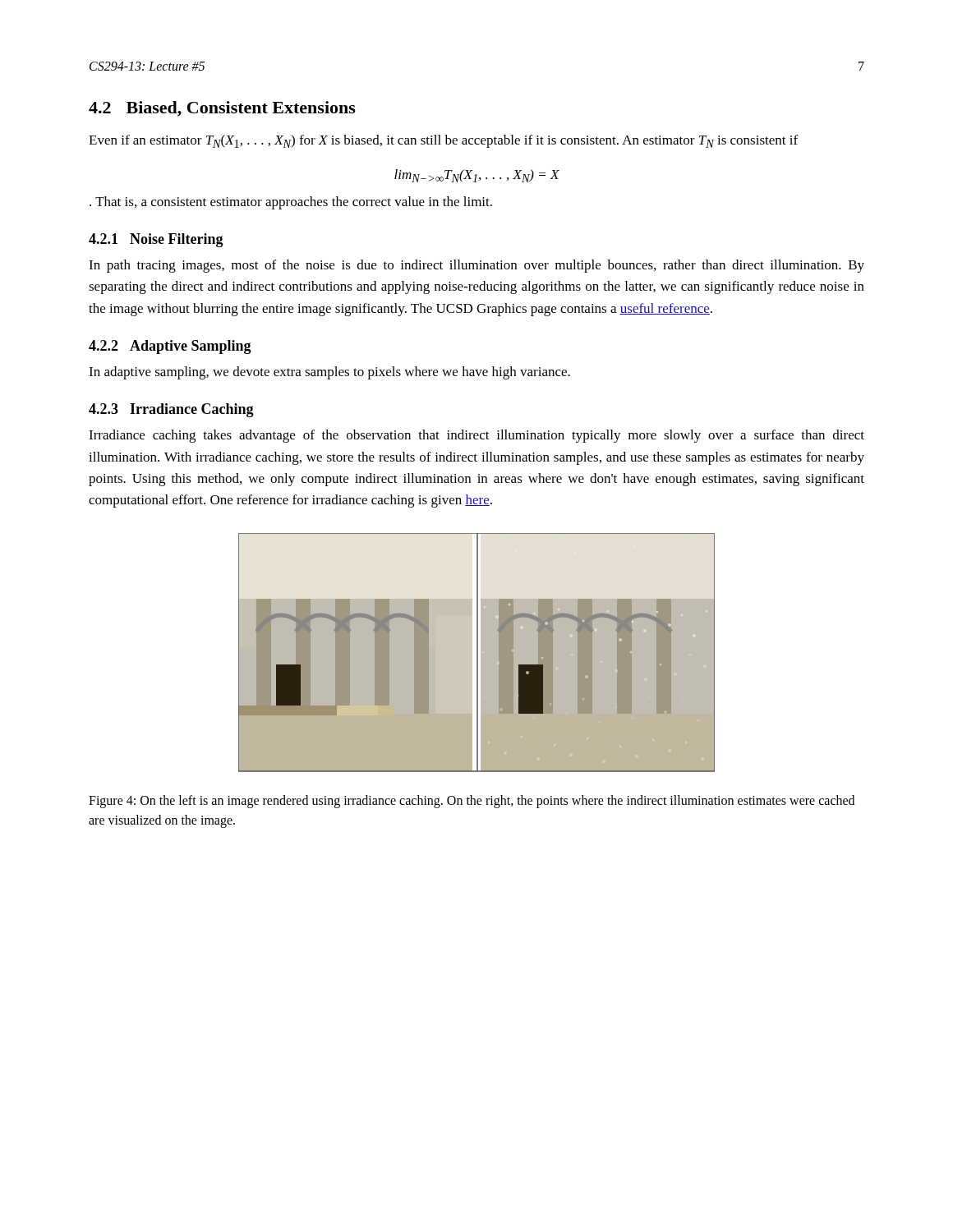This screenshot has width=953, height=1232.
Task: Click on the formula containing "limN−>∞TN(X1, . . . , XN) ="
Action: click(x=476, y=176)
